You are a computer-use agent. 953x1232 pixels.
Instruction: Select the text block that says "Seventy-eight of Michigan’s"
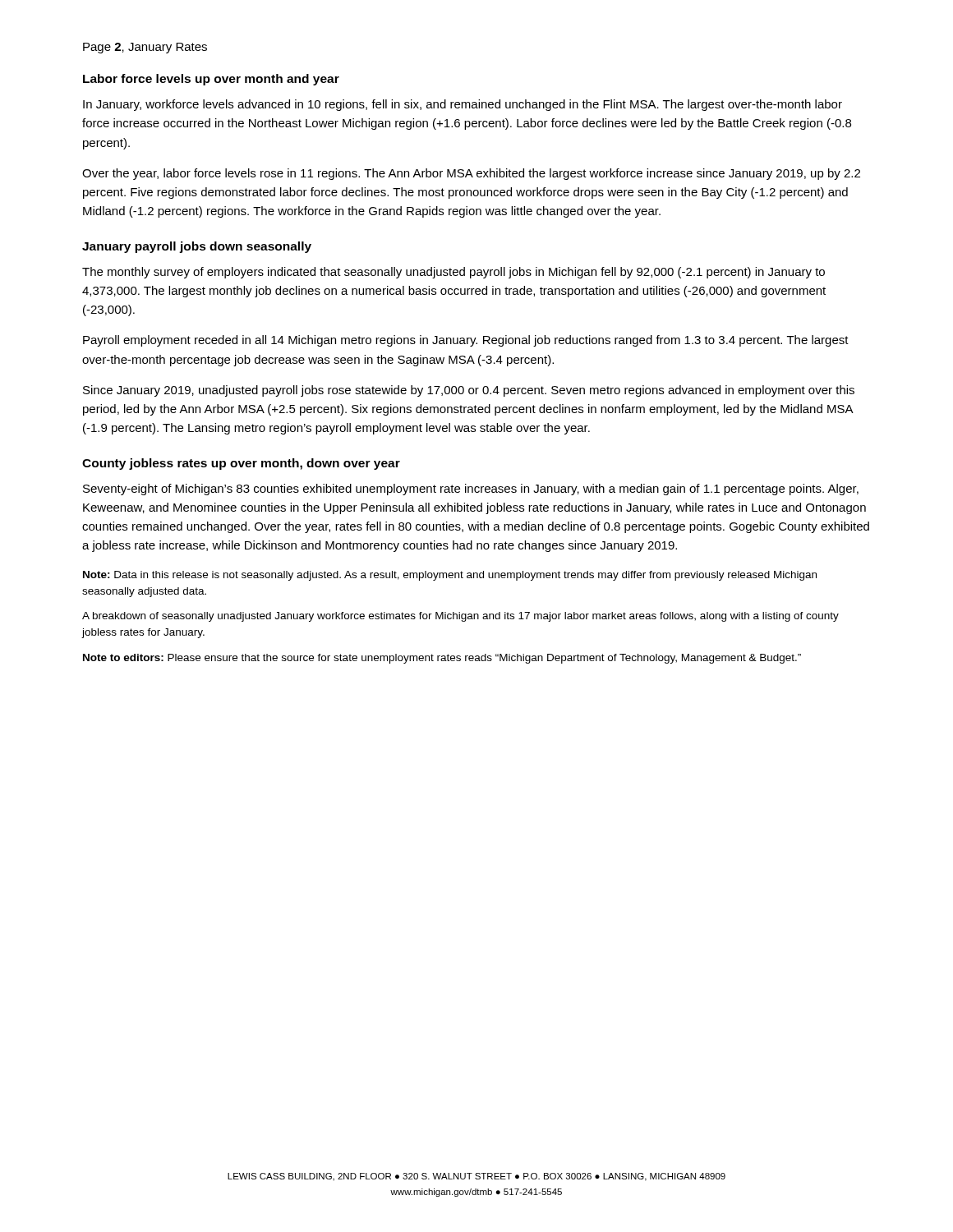click(x=476, y=517)
